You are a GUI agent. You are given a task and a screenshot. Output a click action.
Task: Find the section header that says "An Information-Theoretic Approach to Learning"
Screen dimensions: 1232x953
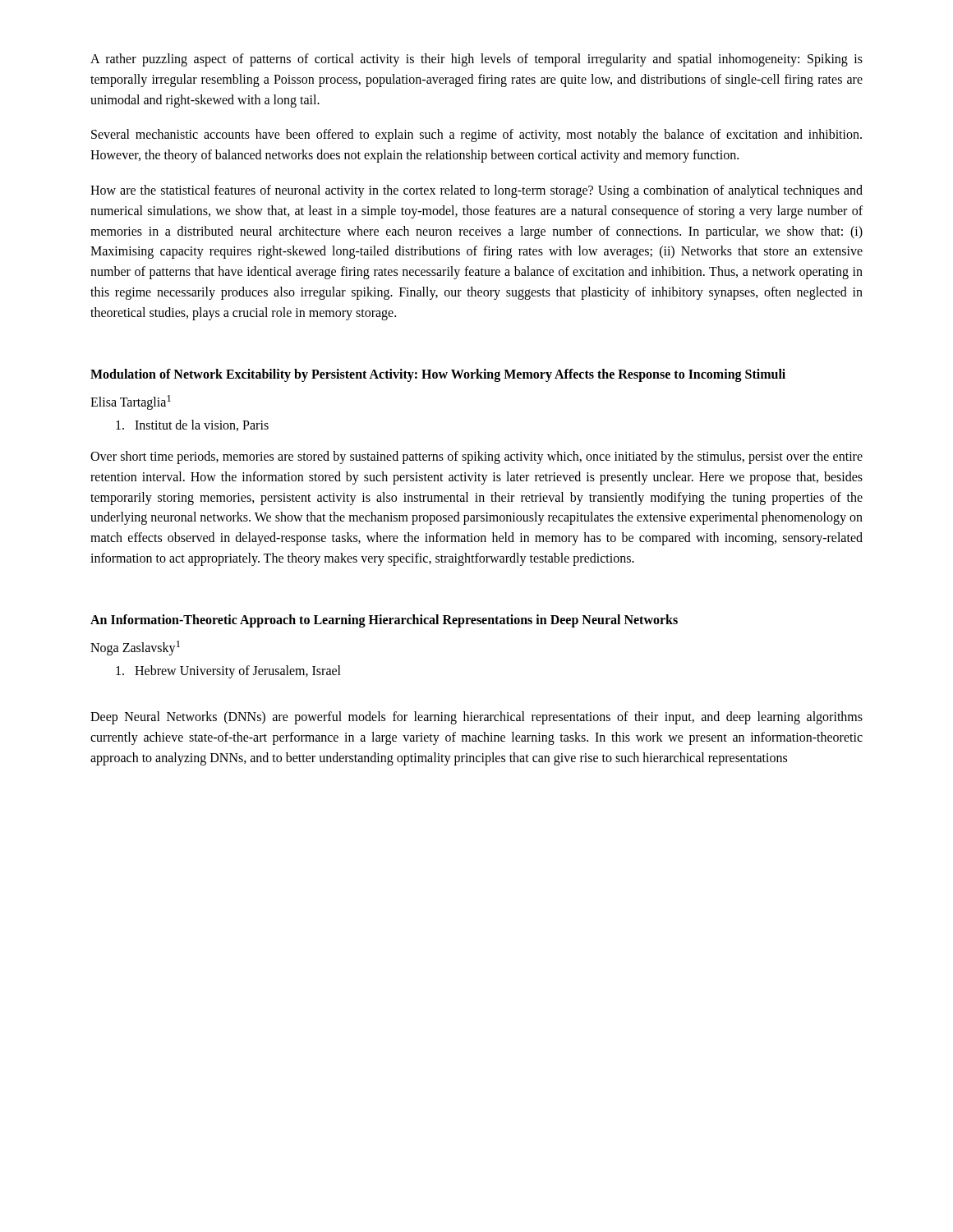point(476,620)
